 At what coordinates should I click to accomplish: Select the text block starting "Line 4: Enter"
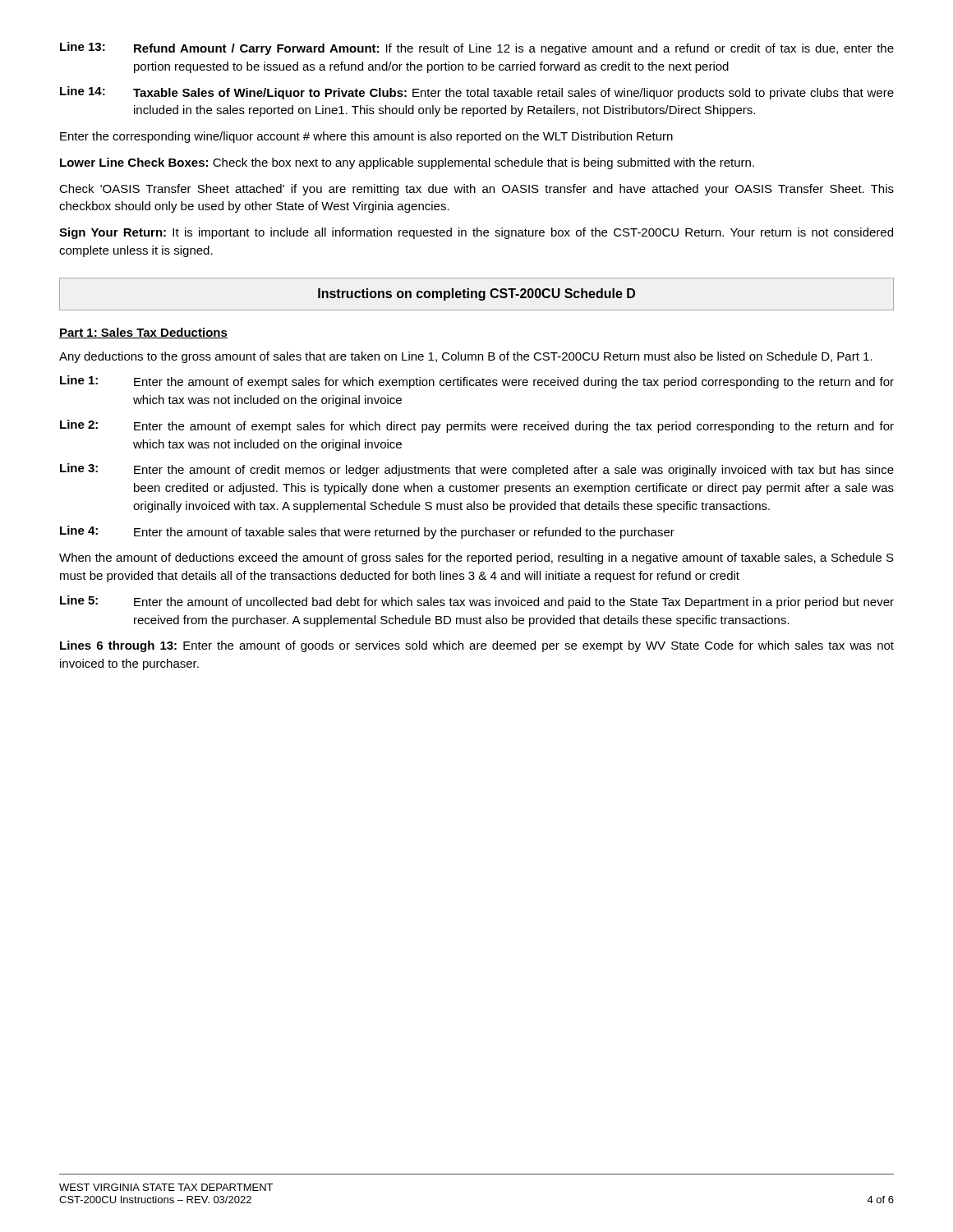pos(476,532)
